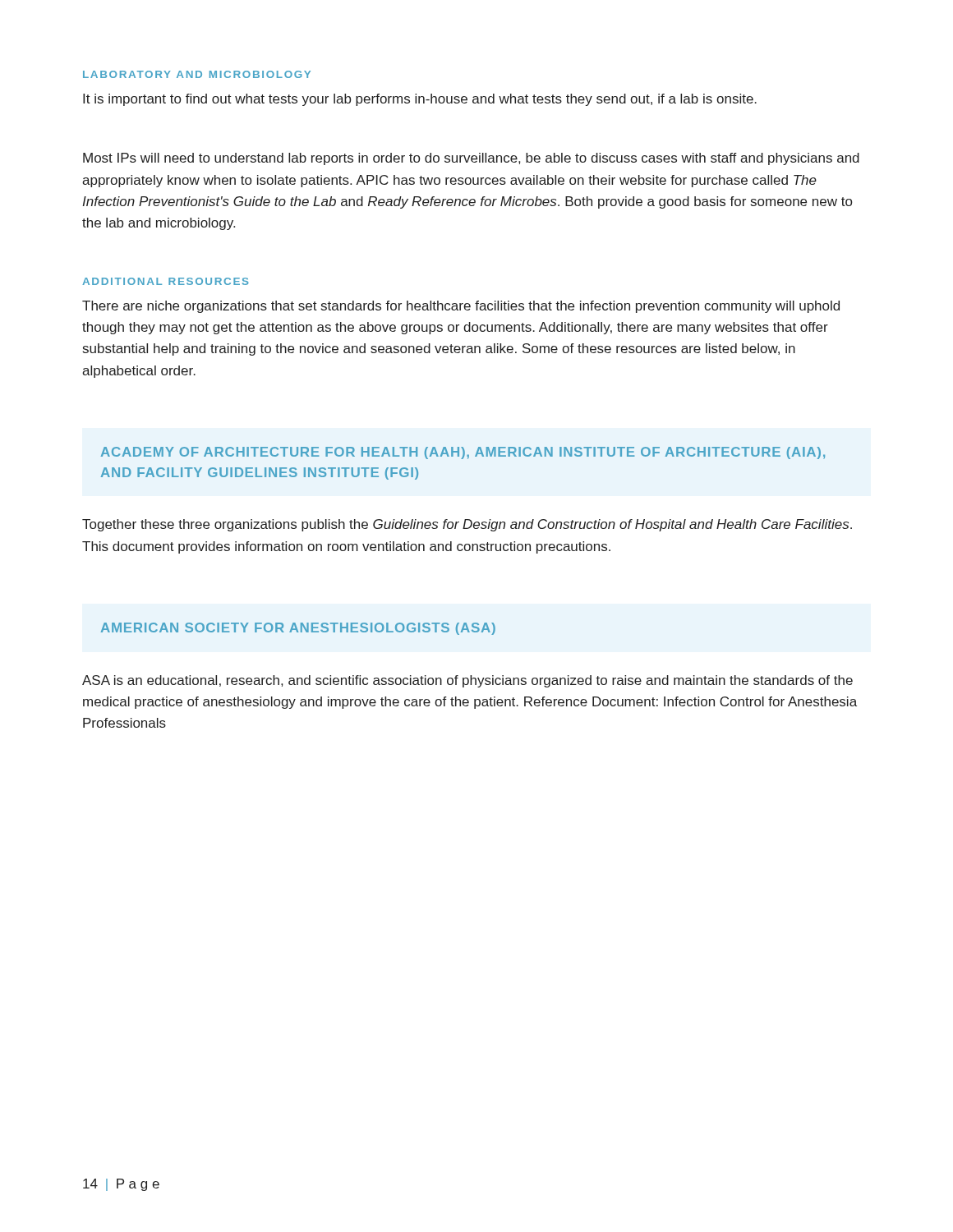Click on the text block that reads "There are niche organizations"
This screenshot has width=953, height=1232.
click(x=476, y=339)
